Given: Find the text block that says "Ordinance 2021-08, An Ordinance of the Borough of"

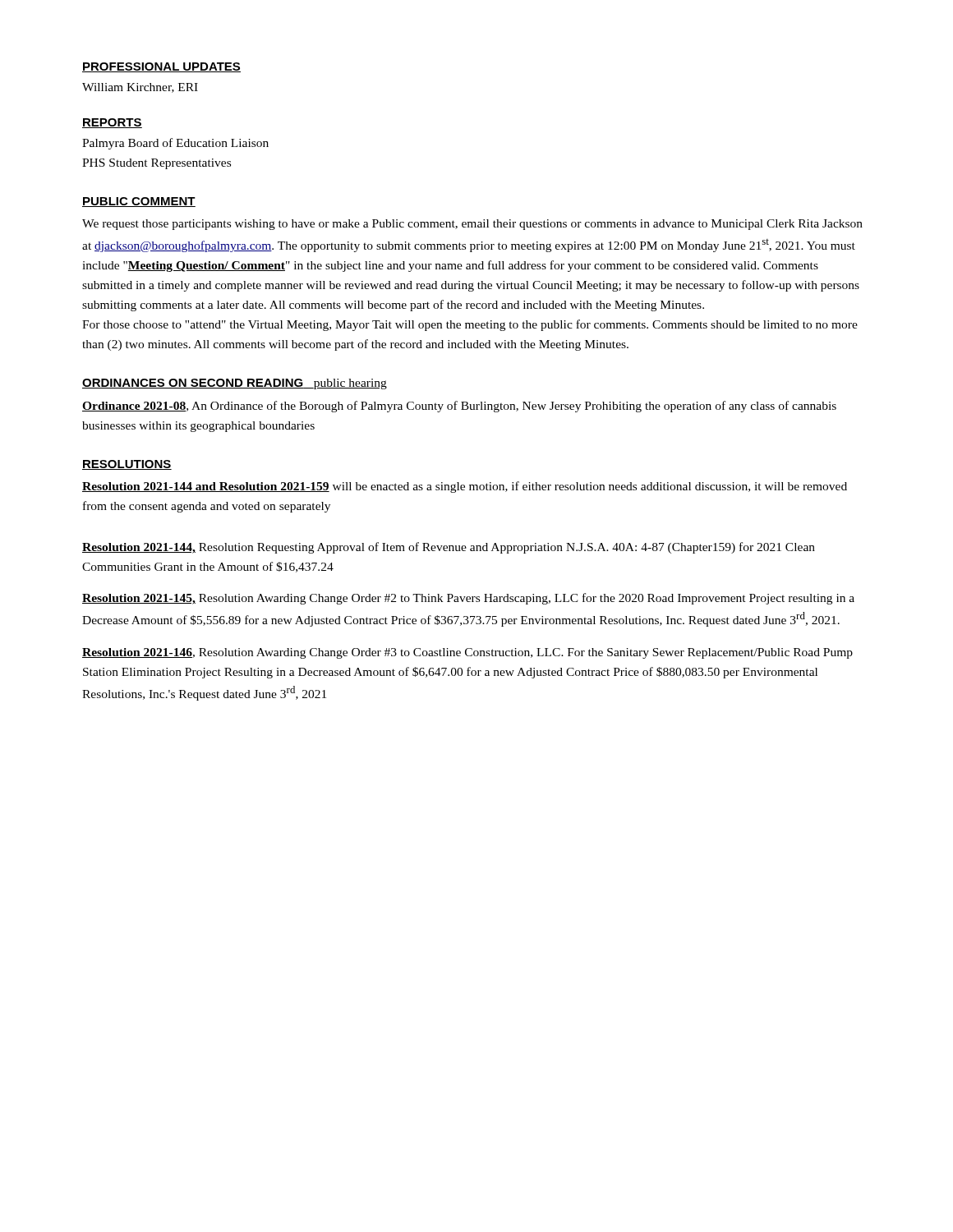Looking at the screenshot, I should (459, 415).
